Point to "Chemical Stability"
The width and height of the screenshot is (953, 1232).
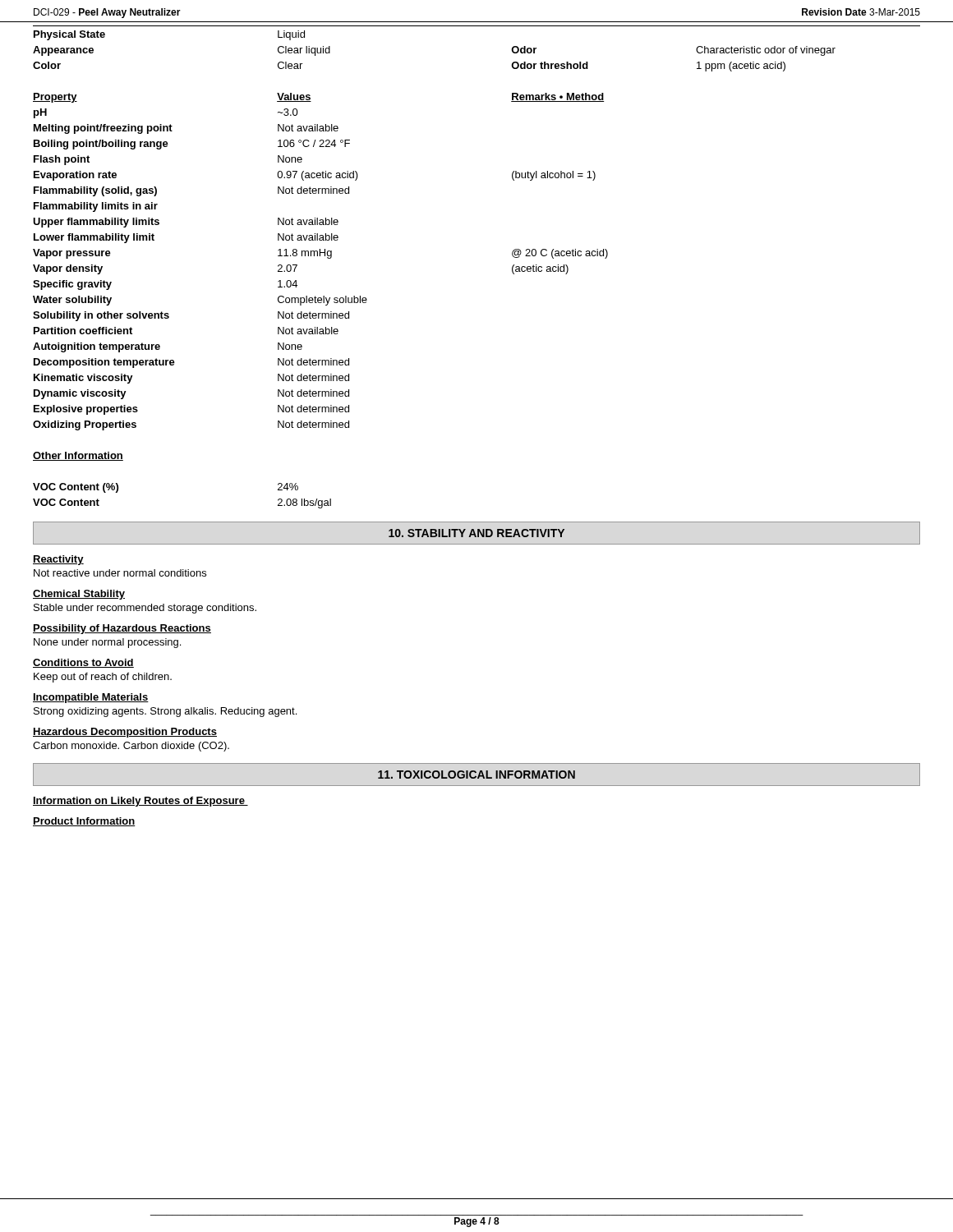[79, 593]
